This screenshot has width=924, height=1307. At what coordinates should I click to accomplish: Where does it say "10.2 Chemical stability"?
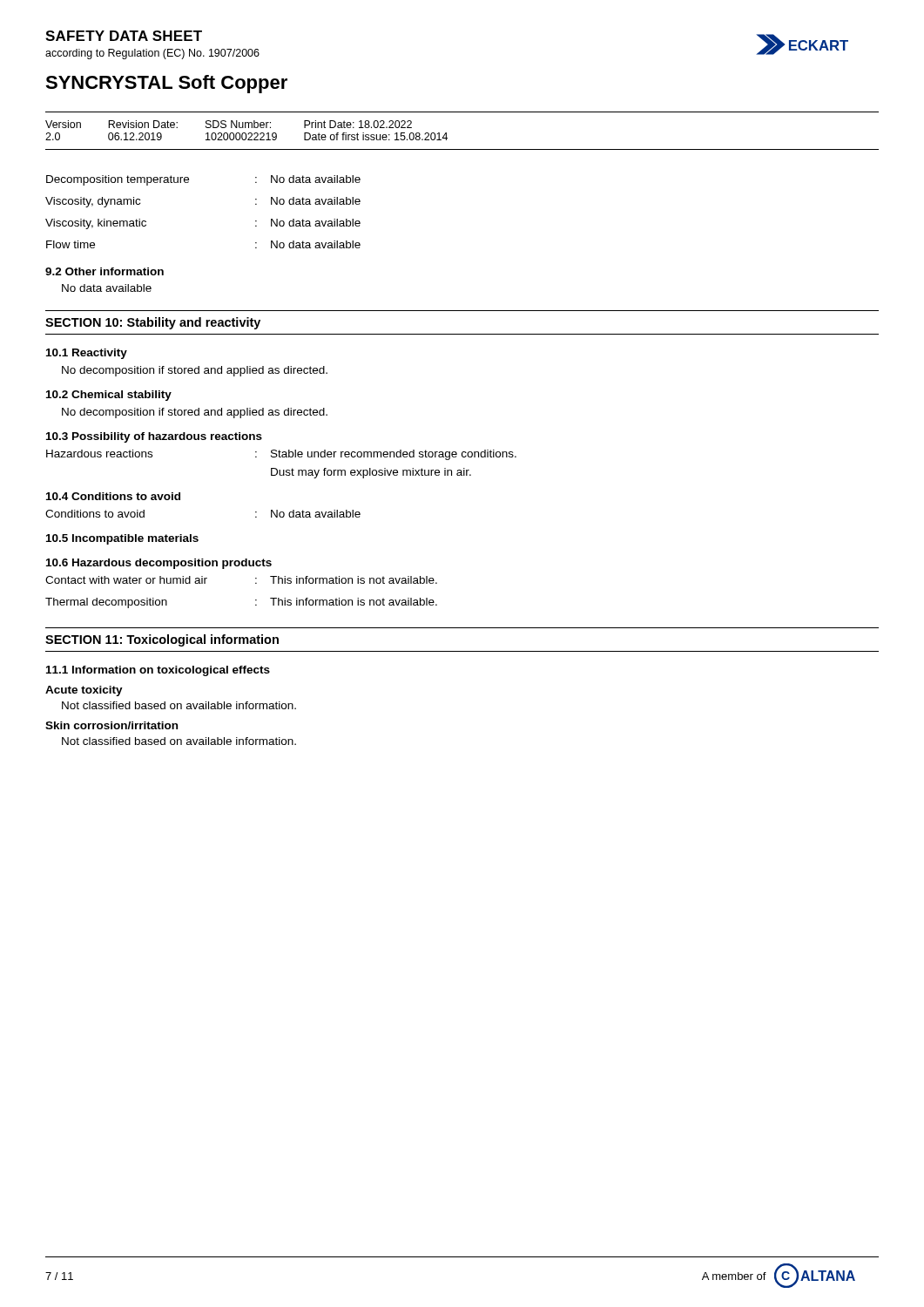108,394
